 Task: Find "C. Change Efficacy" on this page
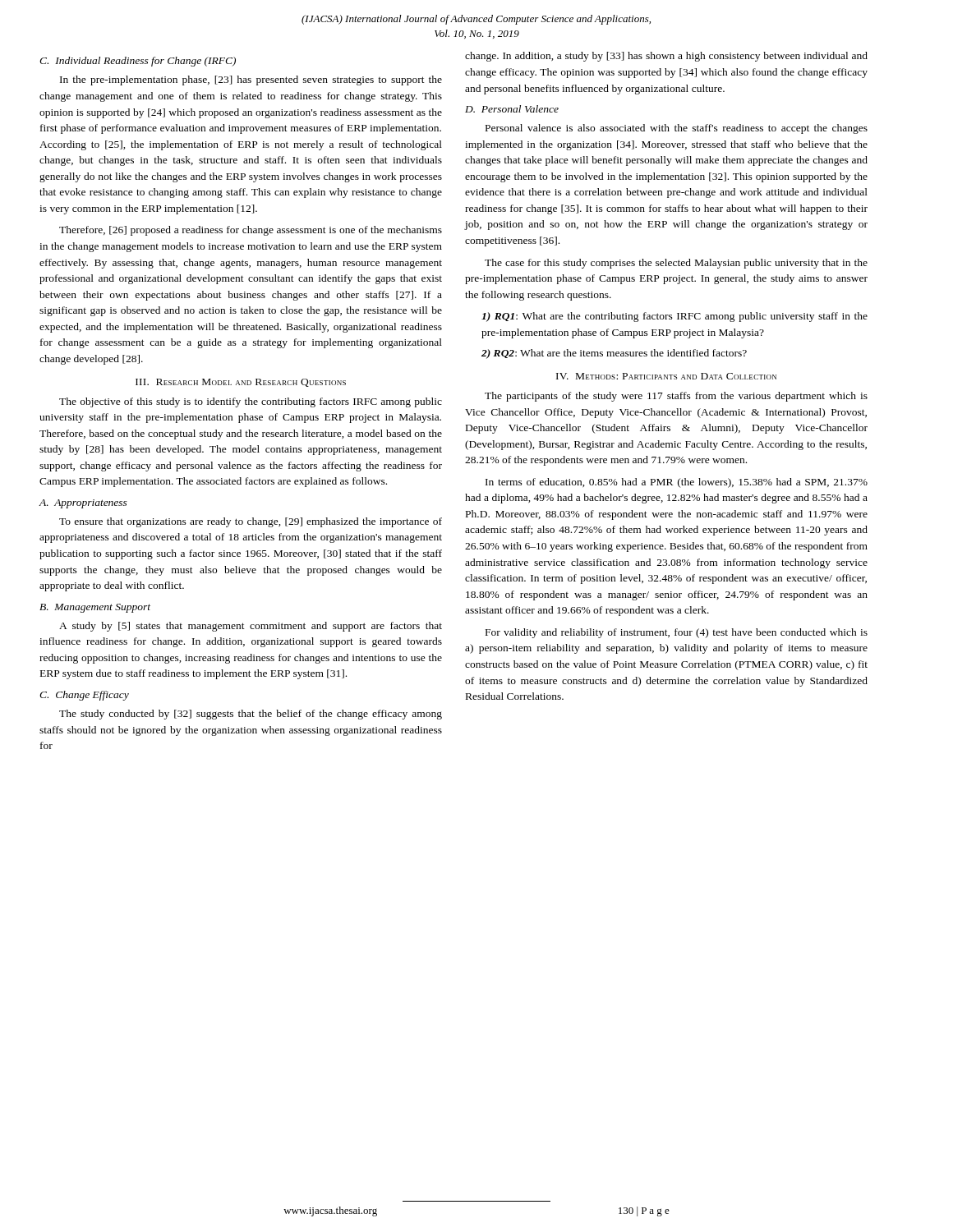click(x=84, y=694)
